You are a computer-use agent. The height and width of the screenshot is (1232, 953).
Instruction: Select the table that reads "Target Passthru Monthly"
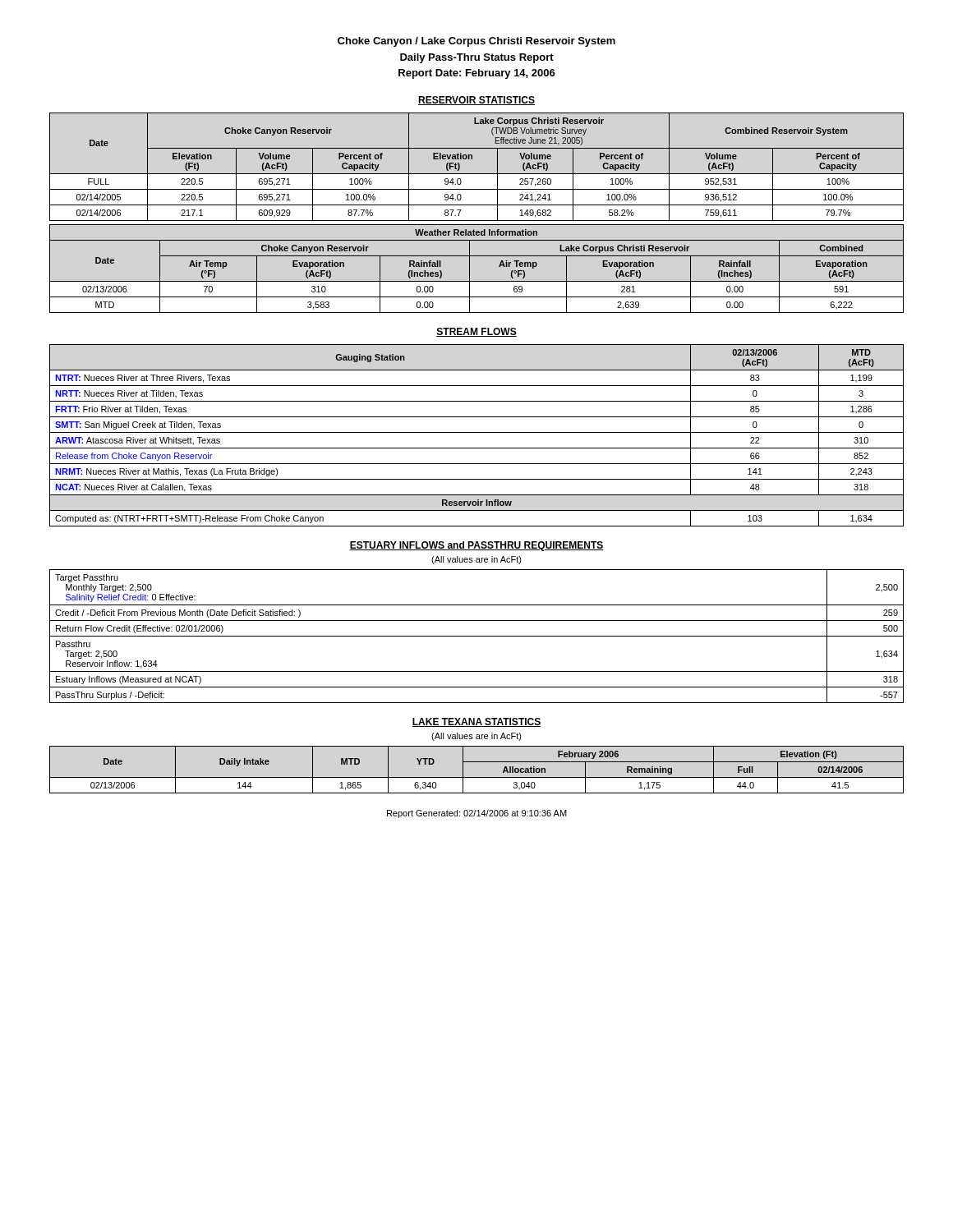click(476, 636)
